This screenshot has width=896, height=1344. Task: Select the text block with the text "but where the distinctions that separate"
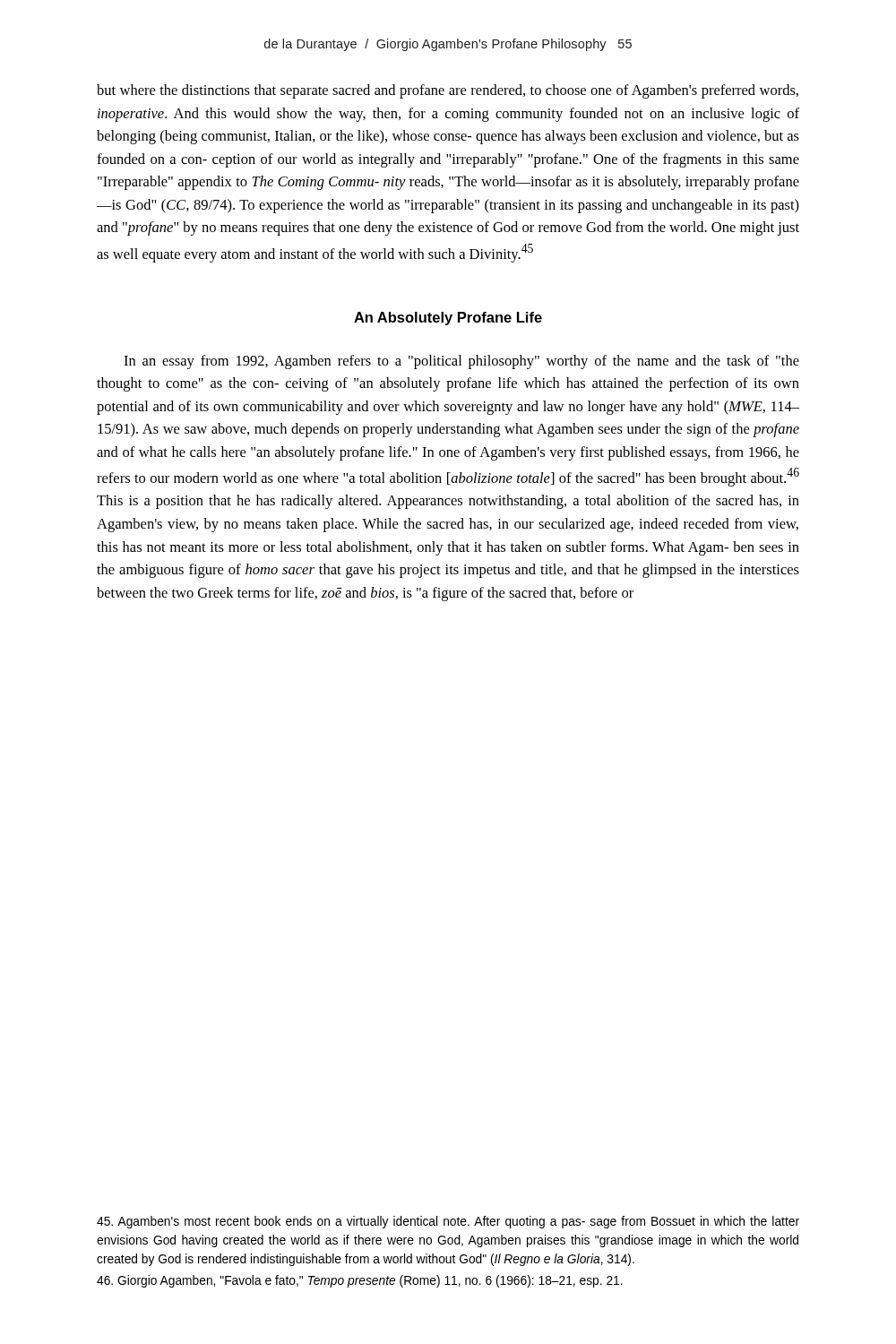(x=448, y=172)
